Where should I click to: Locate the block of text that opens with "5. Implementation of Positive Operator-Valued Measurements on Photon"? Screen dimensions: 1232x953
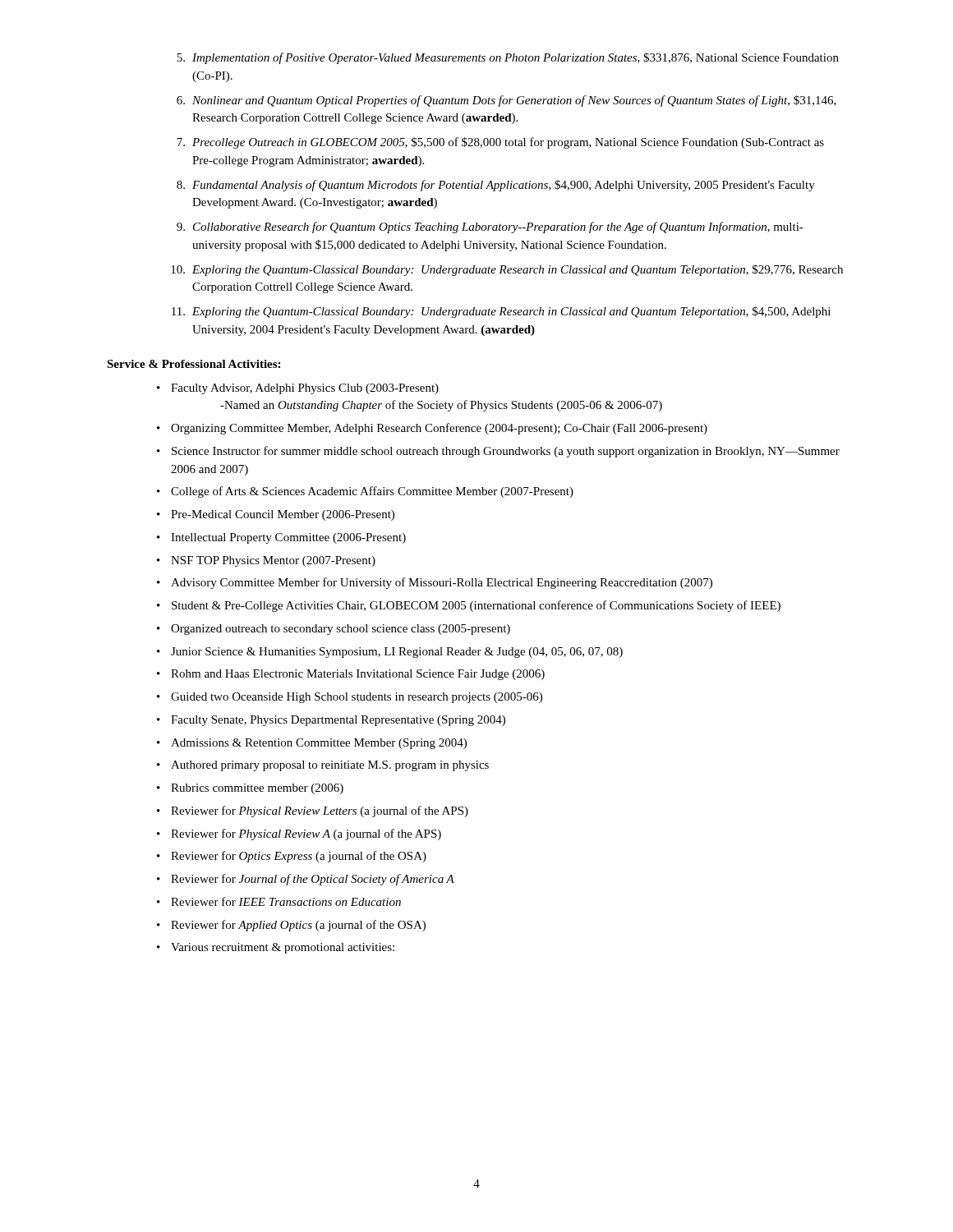[x=501, y=67]
